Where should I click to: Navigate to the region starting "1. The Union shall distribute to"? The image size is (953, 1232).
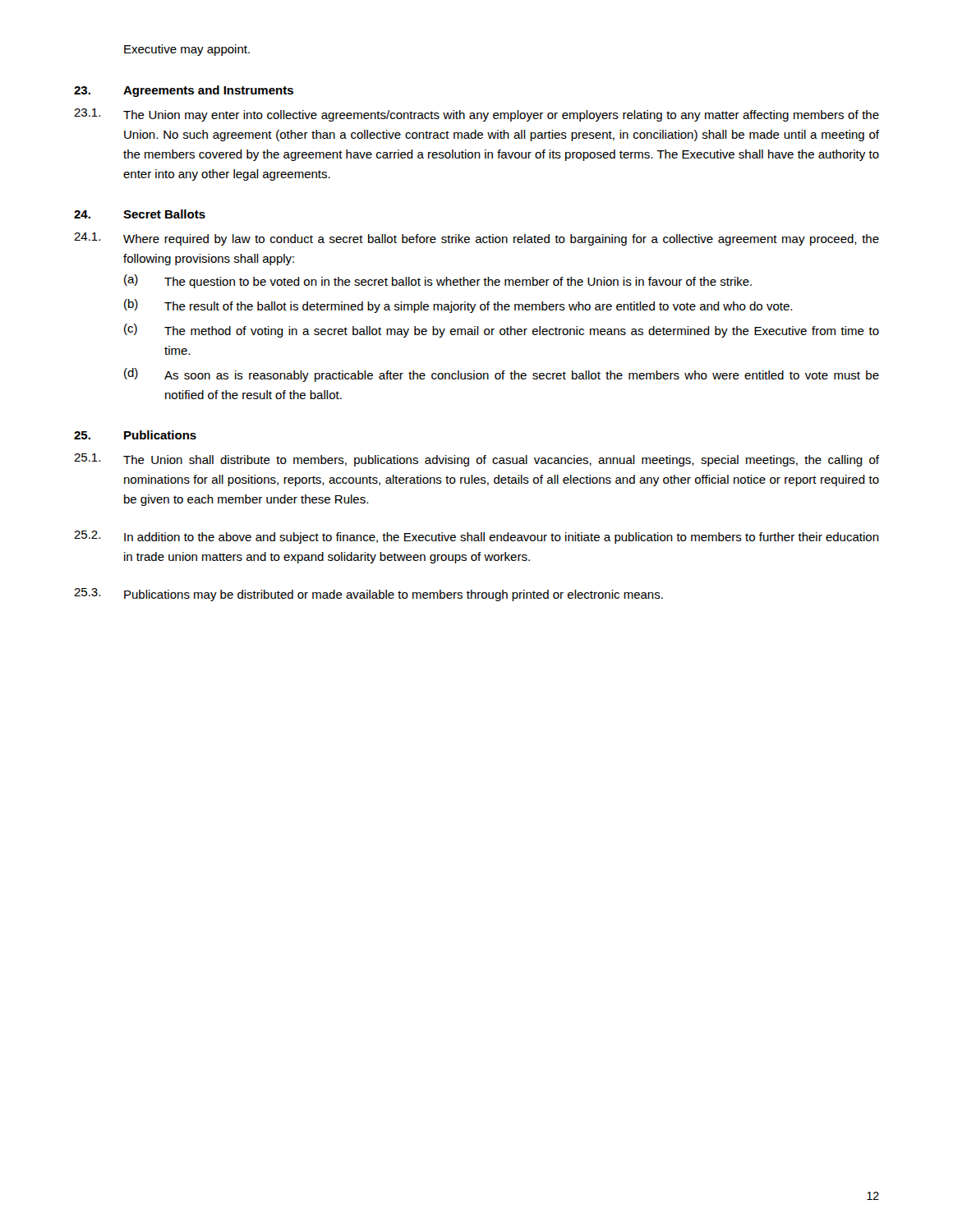(476, 480)
